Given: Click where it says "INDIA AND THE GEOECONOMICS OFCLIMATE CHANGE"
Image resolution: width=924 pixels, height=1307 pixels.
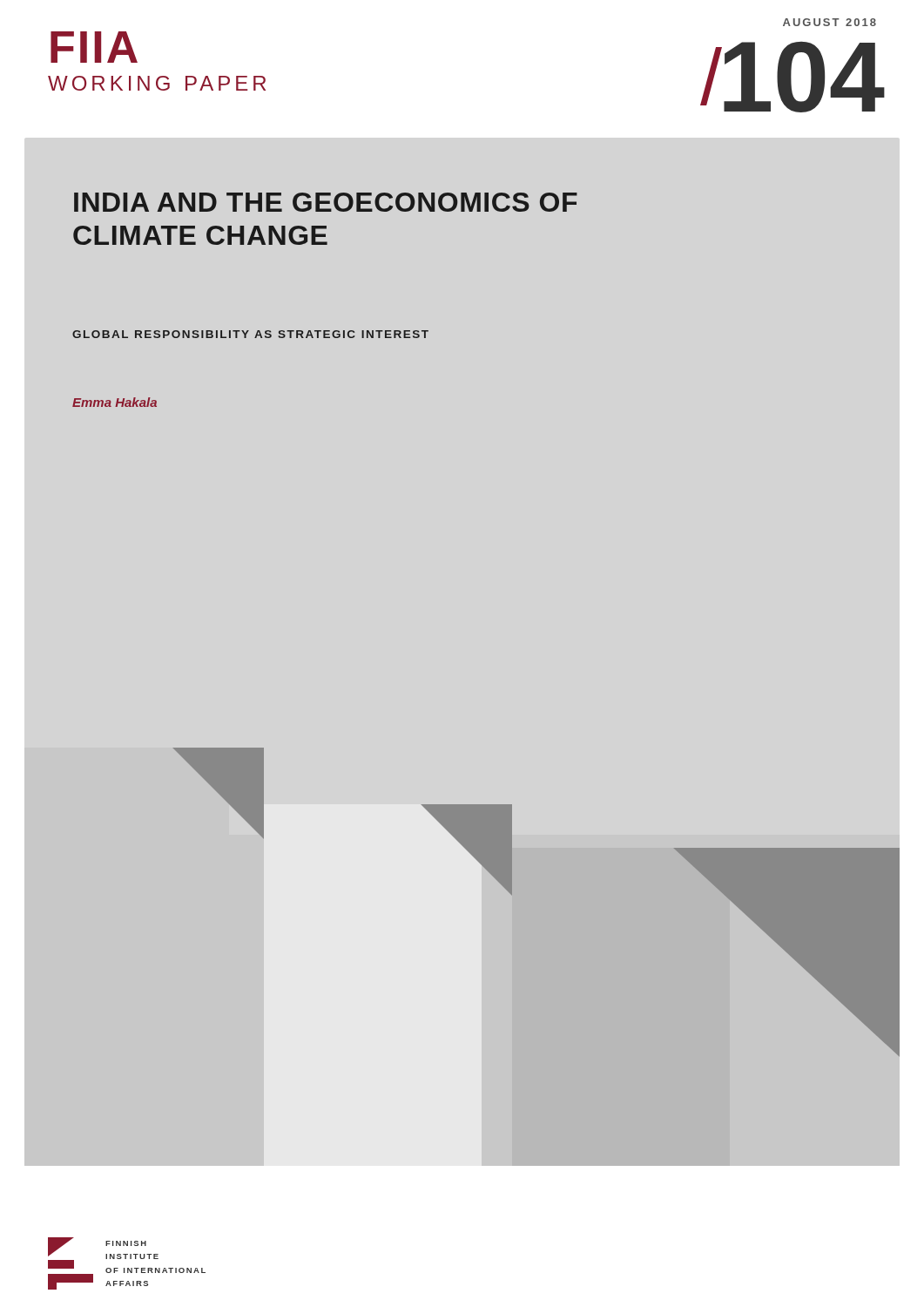Looking at the screenshot, I should click(377, 219).
